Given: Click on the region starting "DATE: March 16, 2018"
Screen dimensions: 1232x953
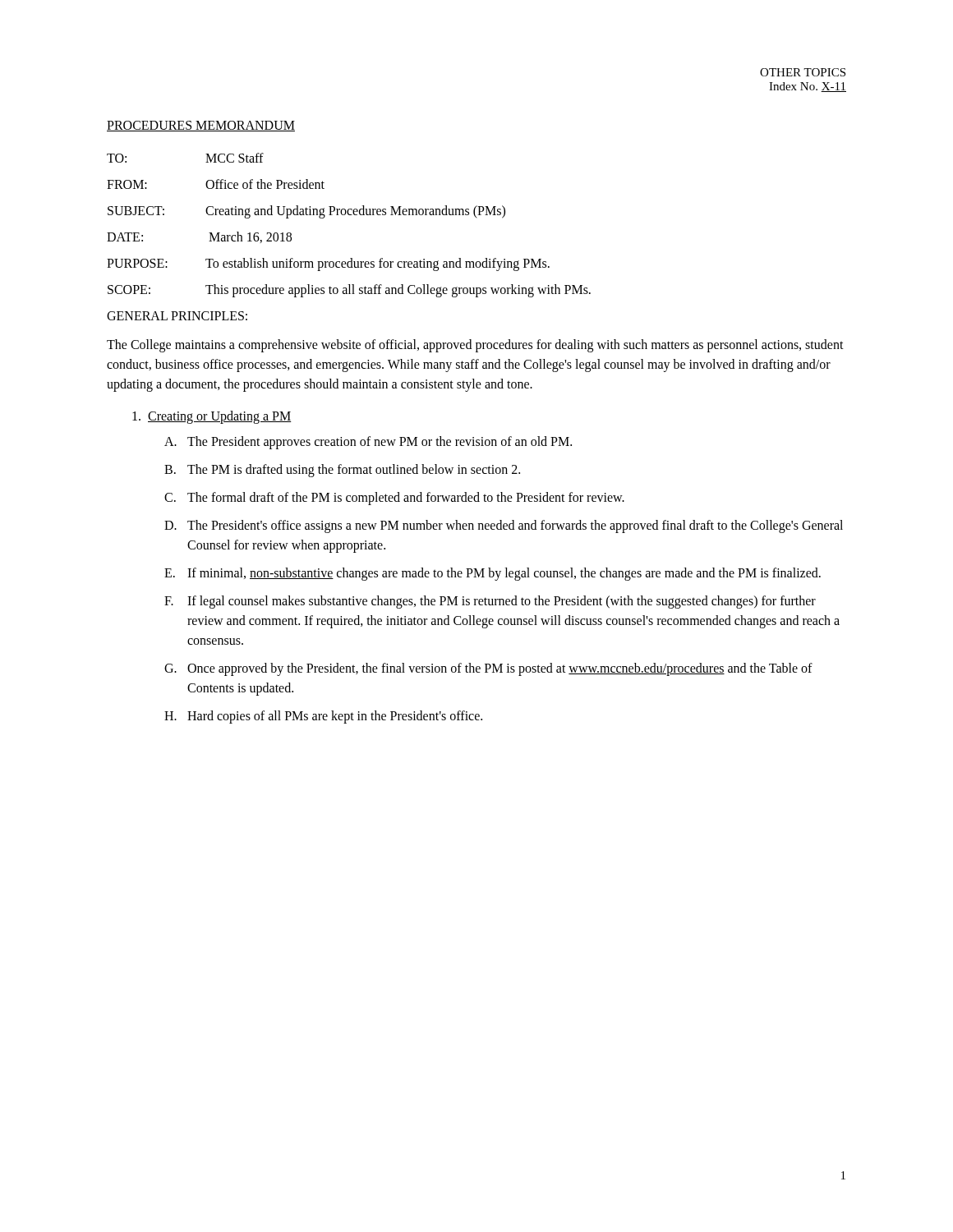Looking at the screenshot, I should pos(128,237).
